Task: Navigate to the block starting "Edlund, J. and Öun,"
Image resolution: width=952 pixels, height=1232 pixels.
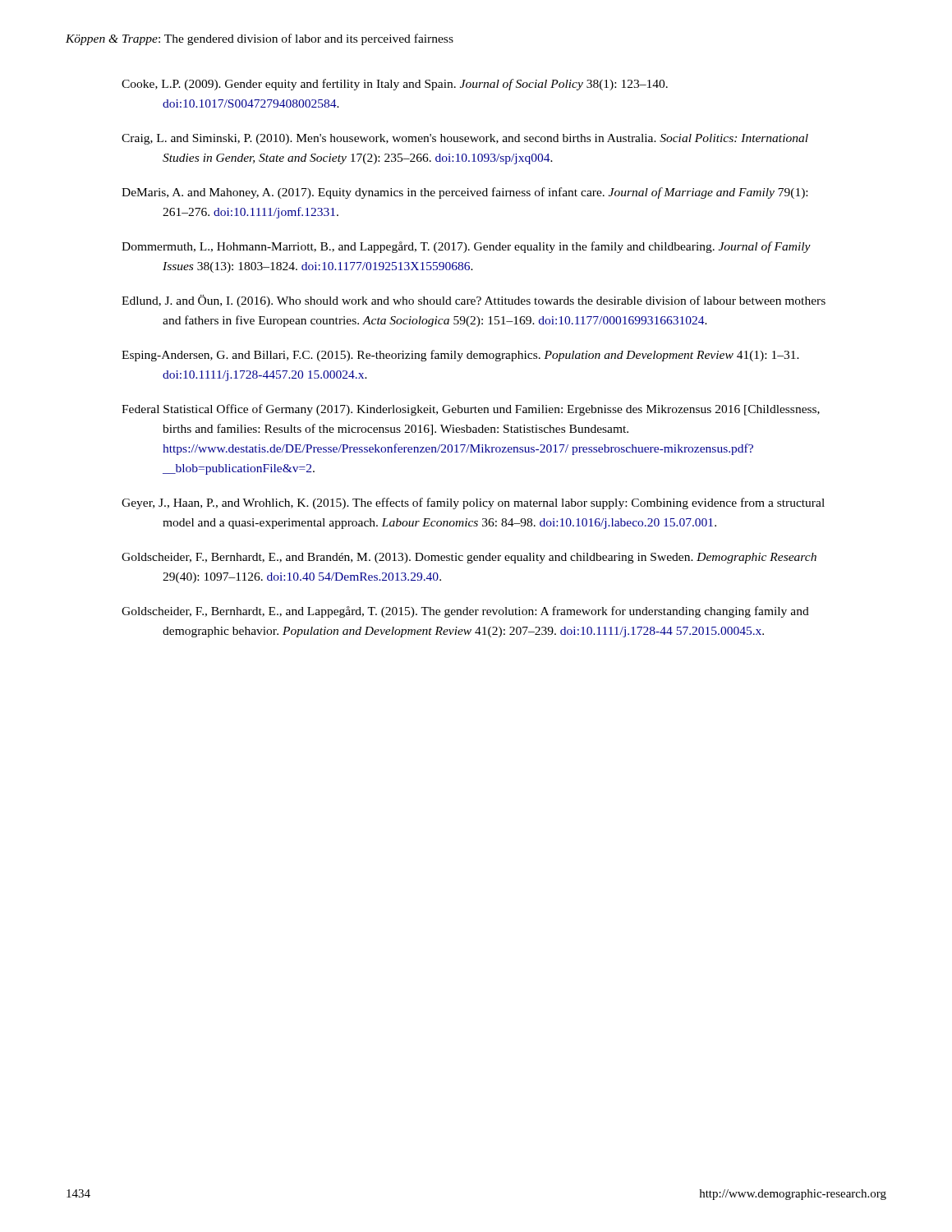Action: coord(474,310)
